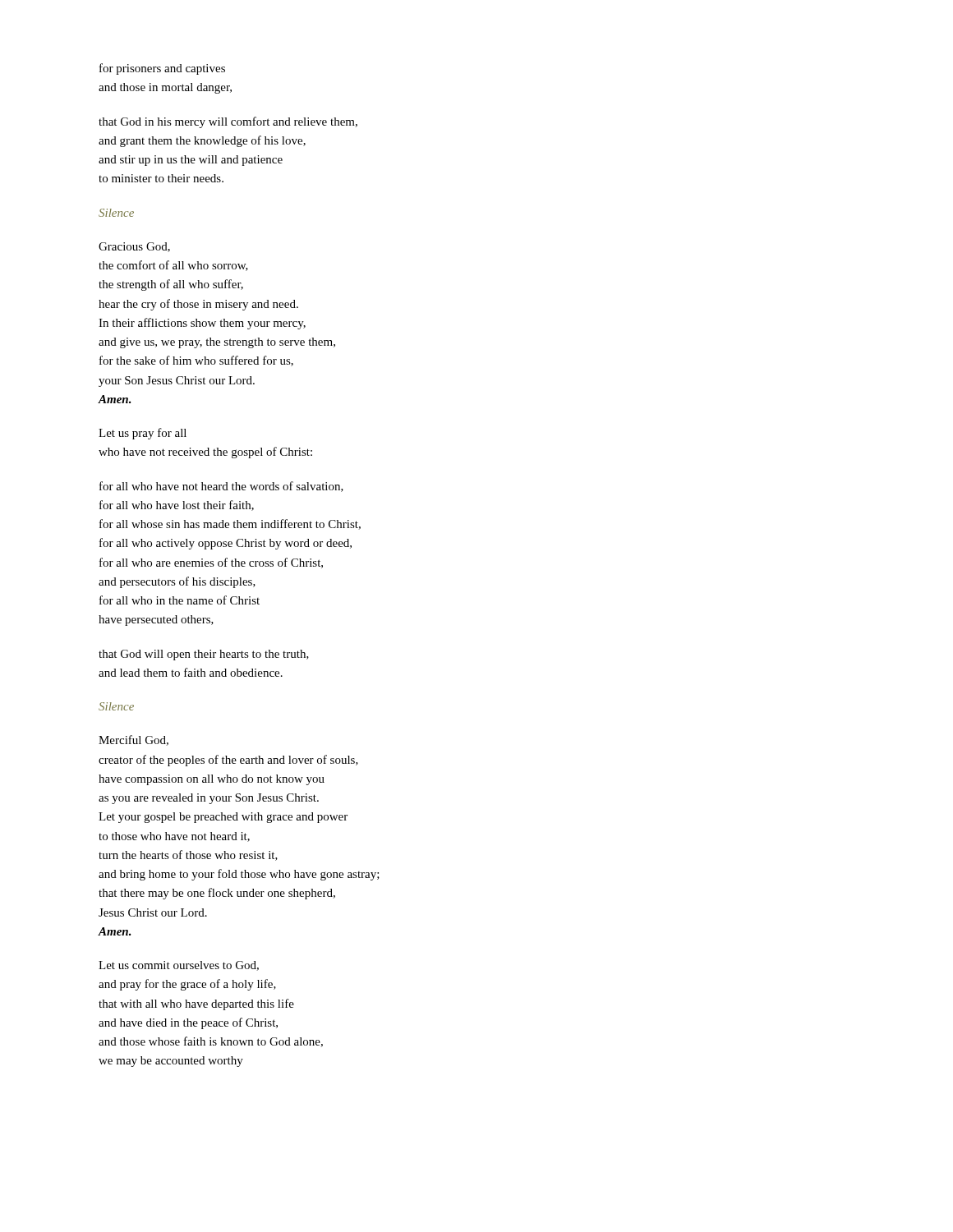This screenshot has height=1232, width=953.
Task: Click on the passage starting "Let us pray for all who have"
Action: [206, 442]
